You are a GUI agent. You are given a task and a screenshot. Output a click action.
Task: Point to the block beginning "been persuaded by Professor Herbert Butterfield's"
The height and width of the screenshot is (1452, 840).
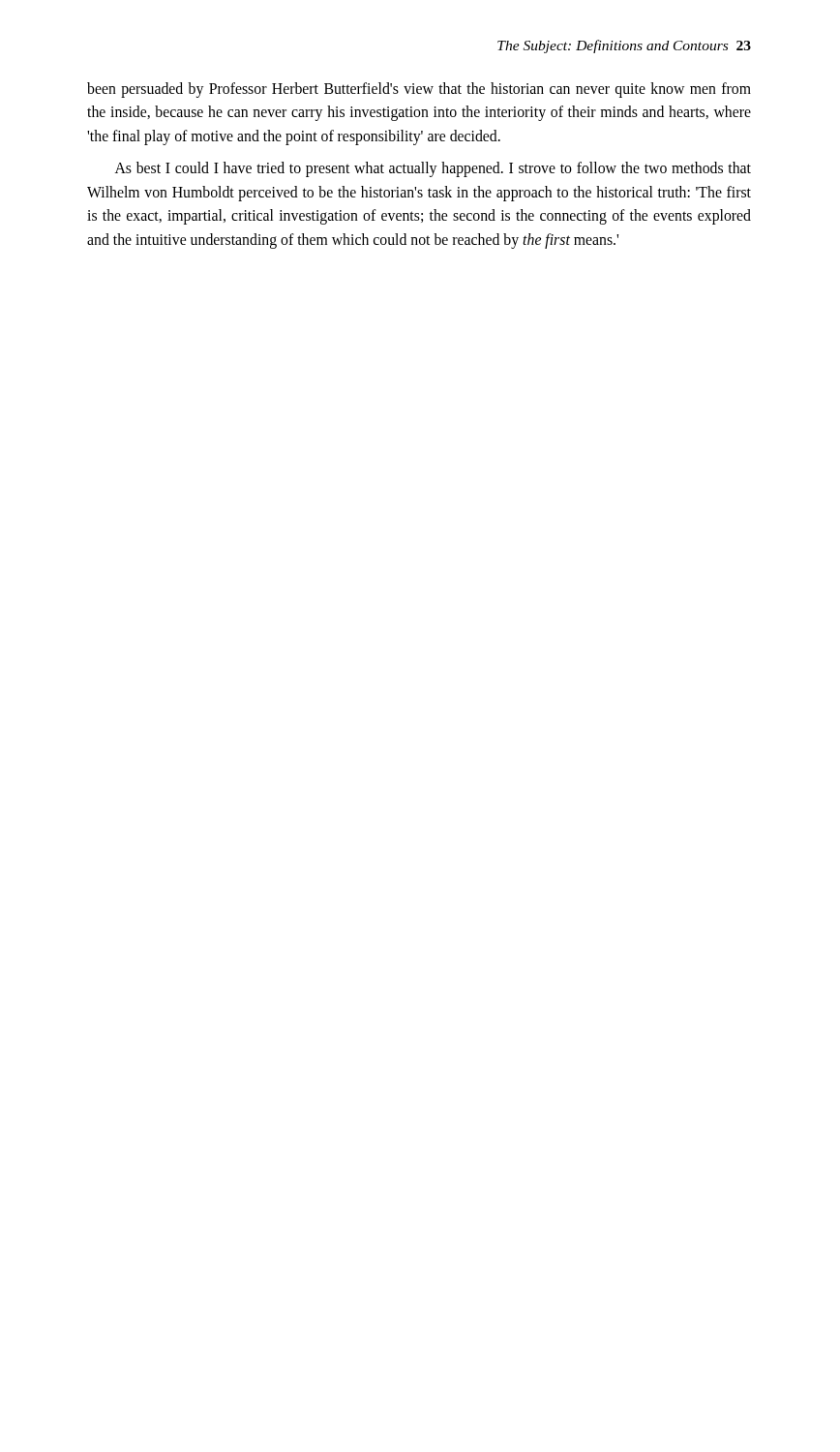pos(419,165)
